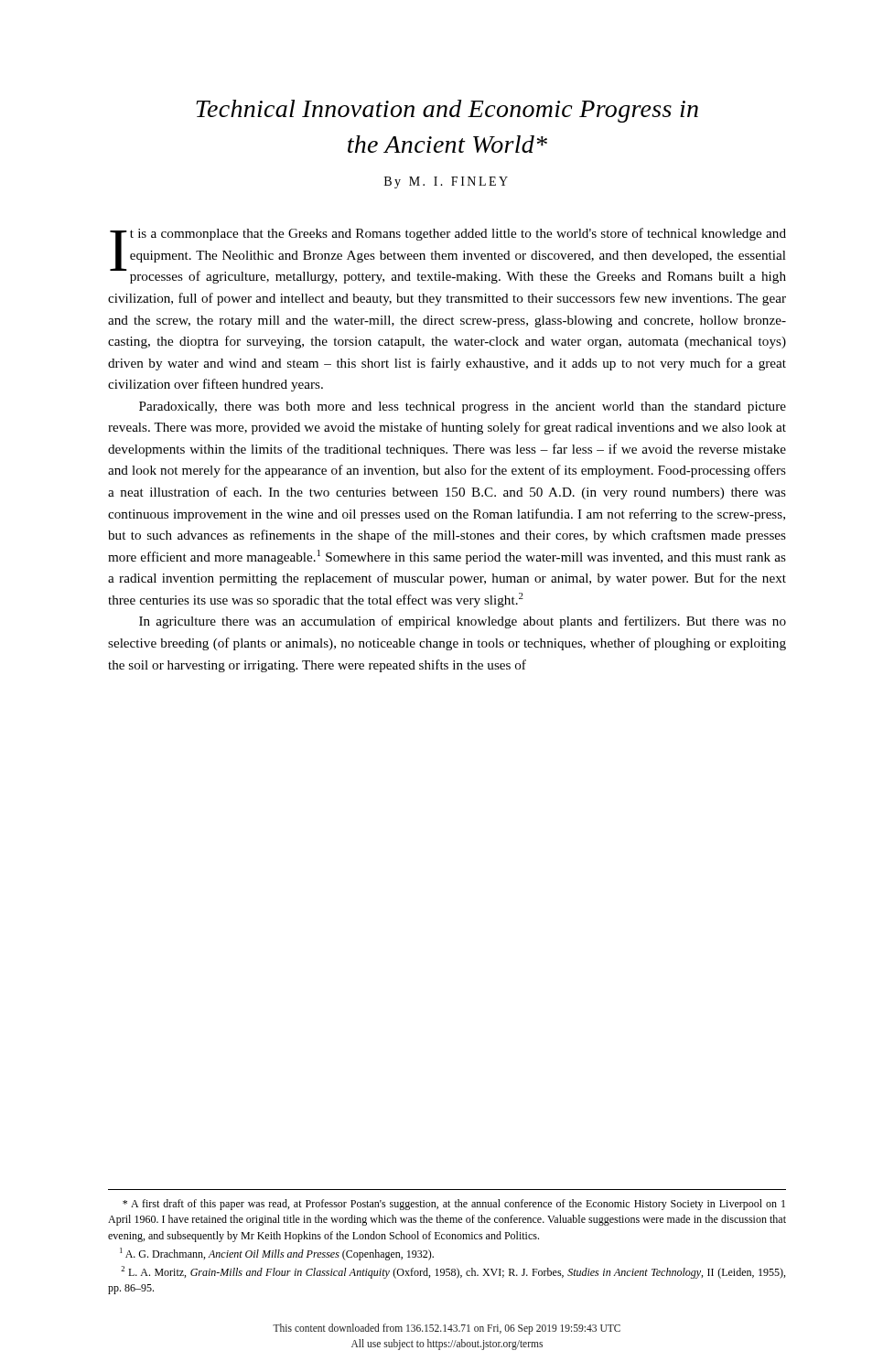Click on the footnote containing "A first draft"
894x1372 pixels.
pos(447,1219)
